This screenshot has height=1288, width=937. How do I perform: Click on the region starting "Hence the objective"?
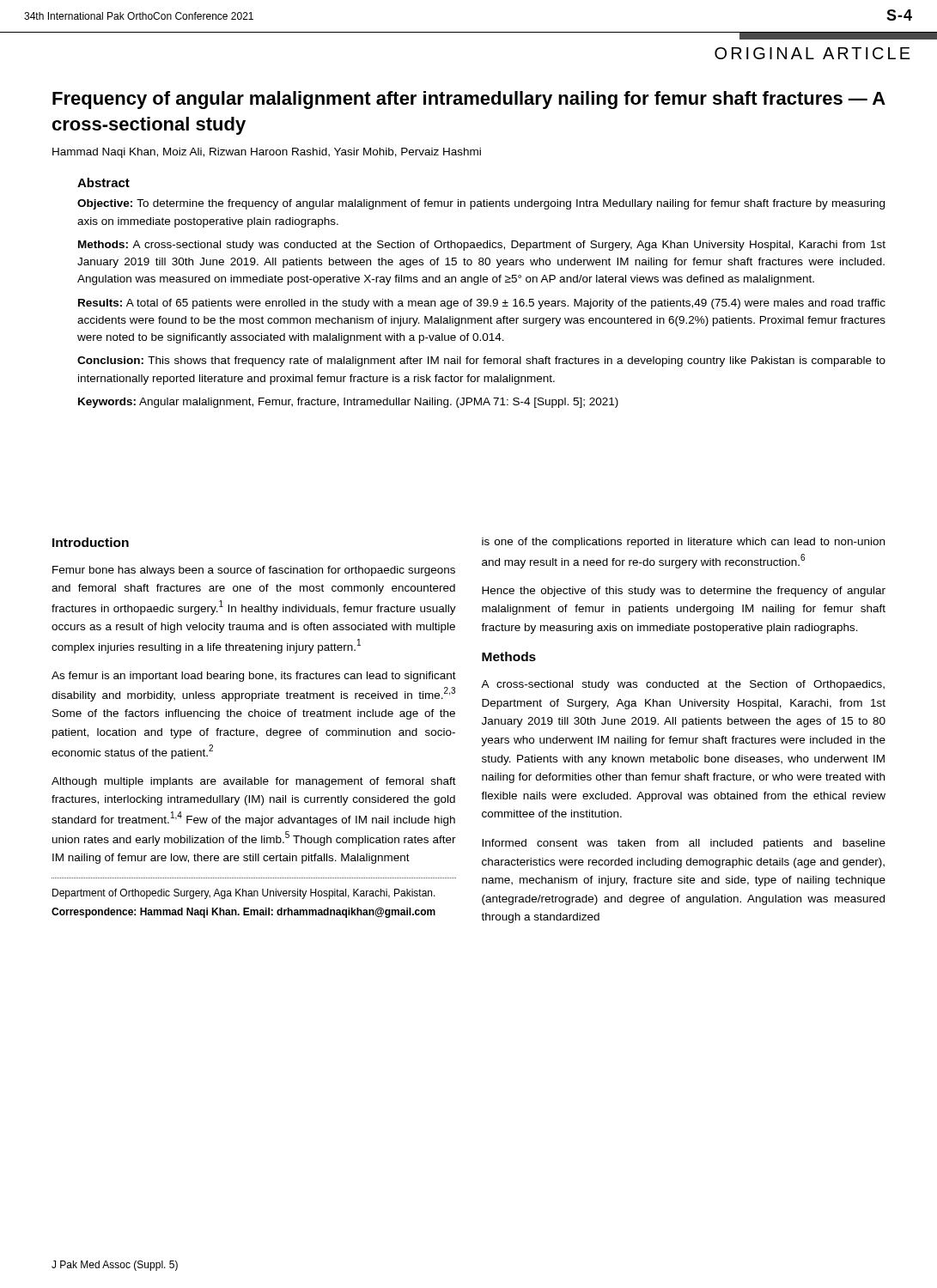click(x=683, y=609)
